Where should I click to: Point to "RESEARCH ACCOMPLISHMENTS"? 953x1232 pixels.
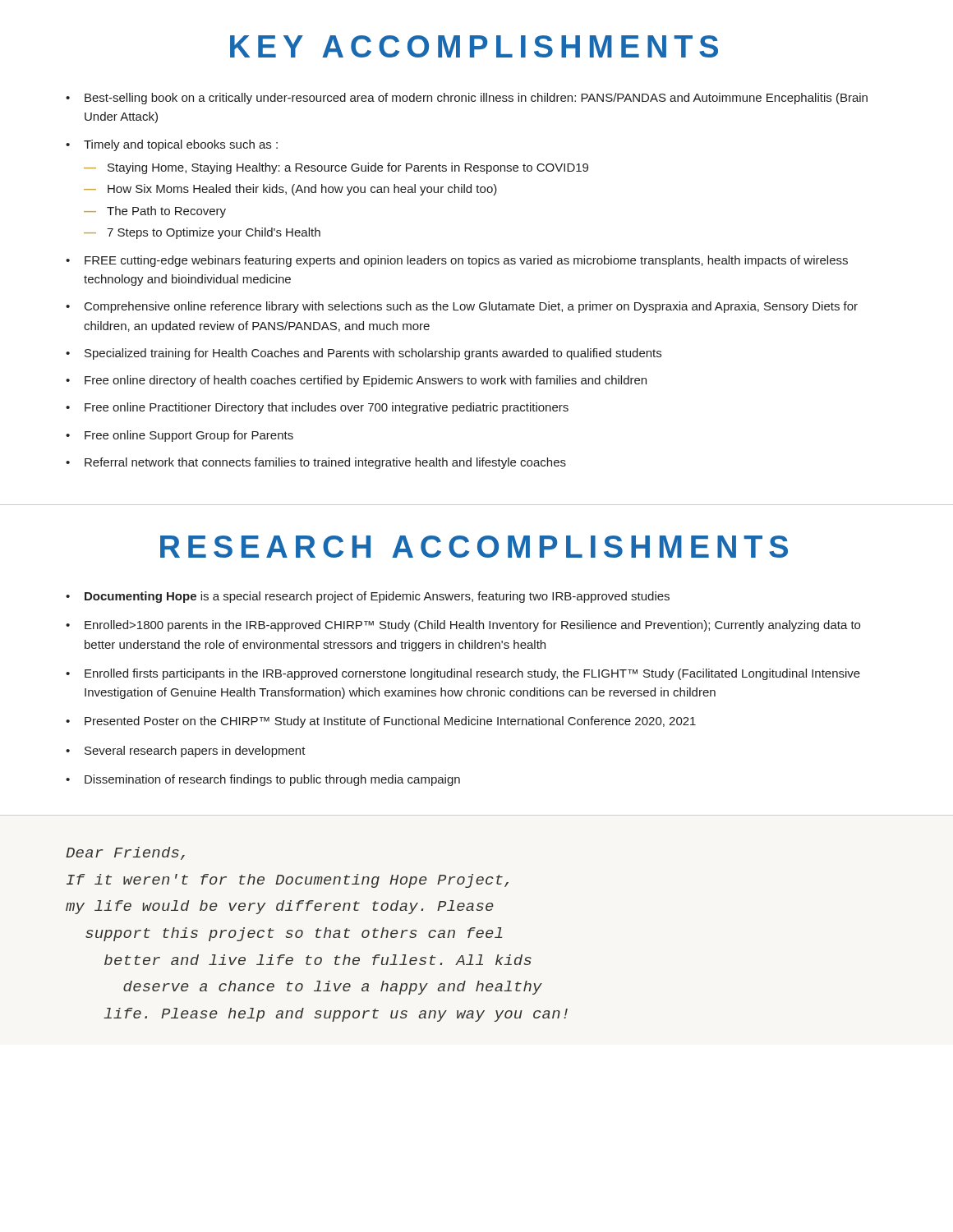[x=476, y=547]
